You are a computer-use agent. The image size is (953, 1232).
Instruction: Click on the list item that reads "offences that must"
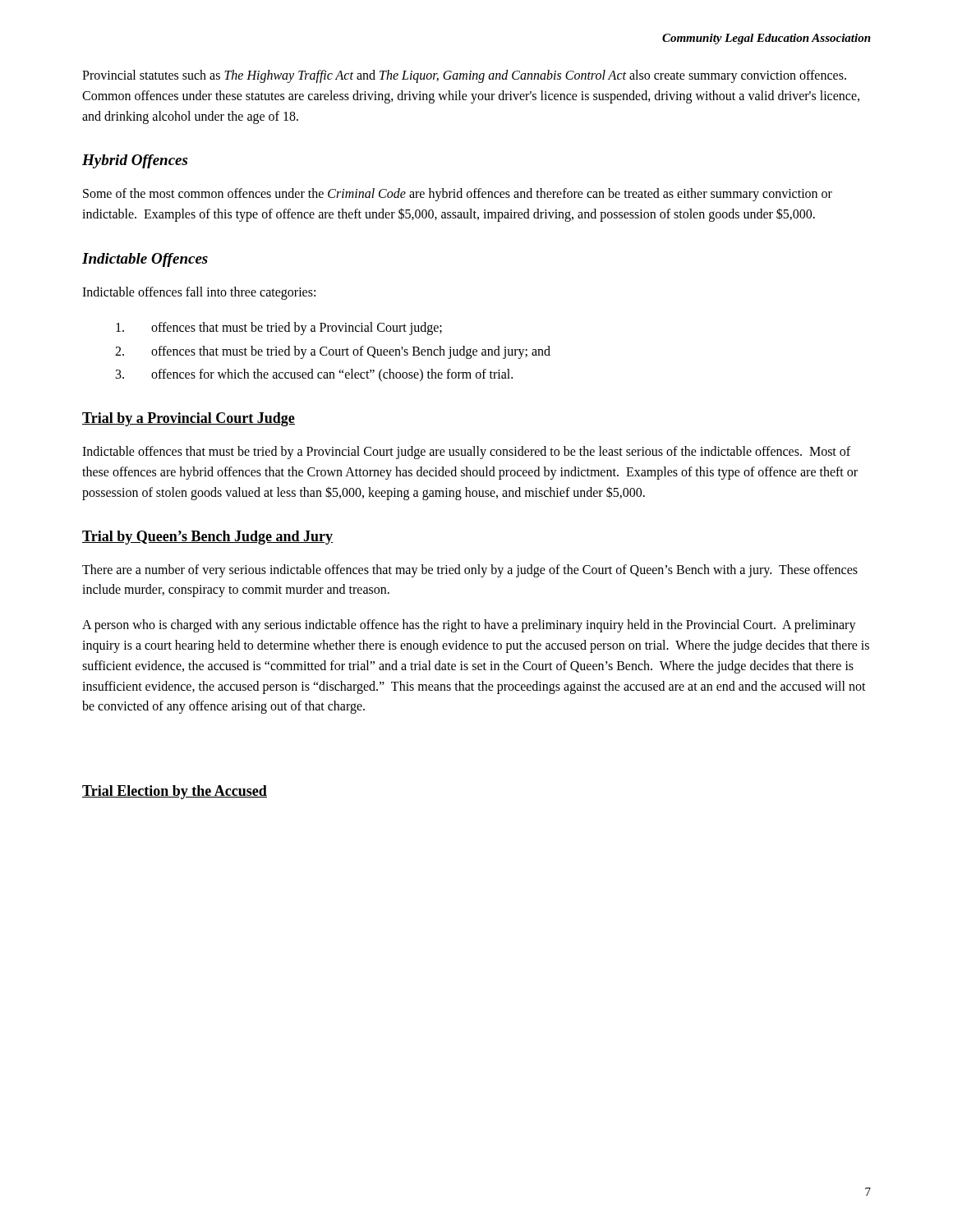279,329
